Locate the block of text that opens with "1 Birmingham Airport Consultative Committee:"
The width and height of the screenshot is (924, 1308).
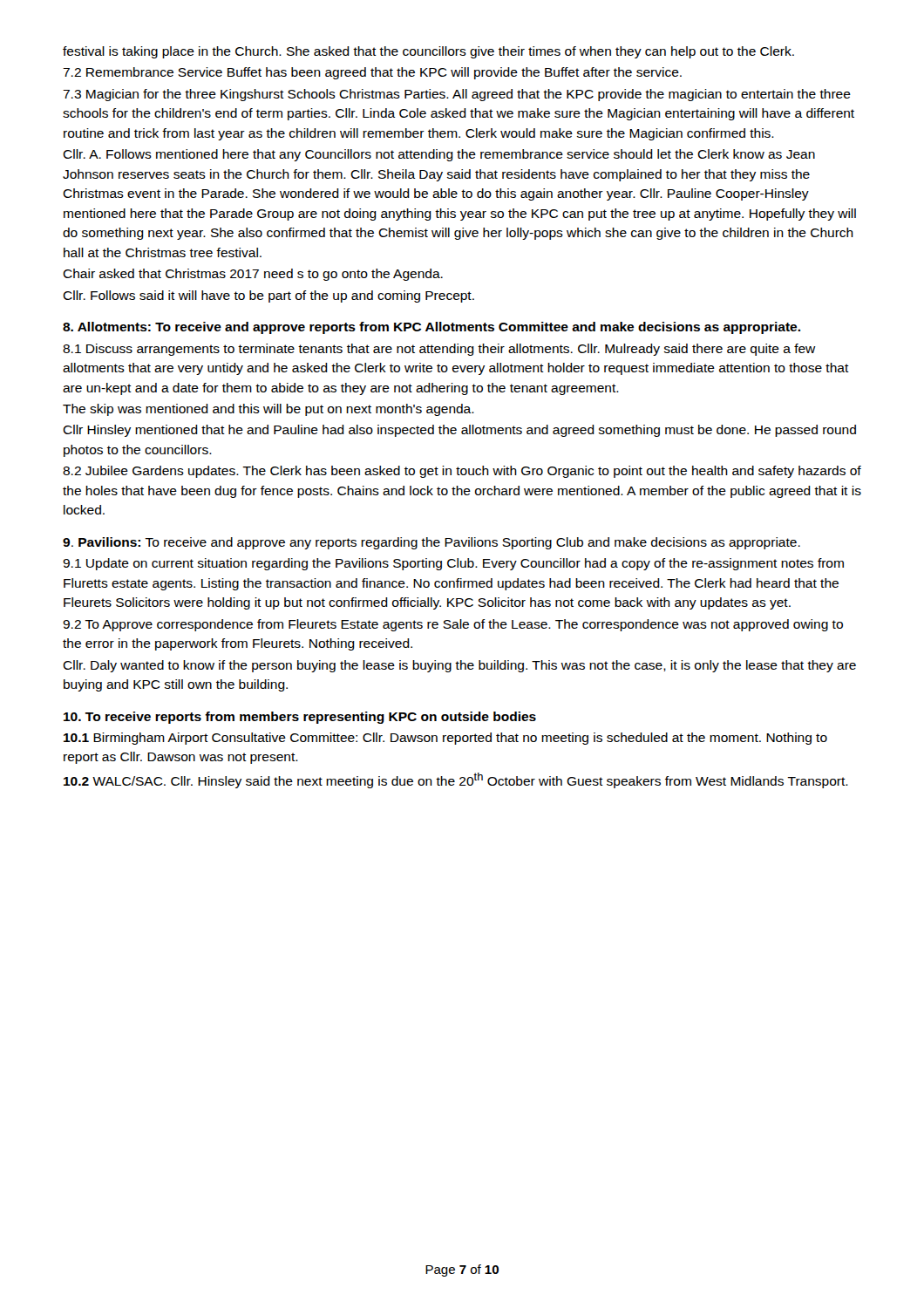pyautogui.click(x=445, y=739)
